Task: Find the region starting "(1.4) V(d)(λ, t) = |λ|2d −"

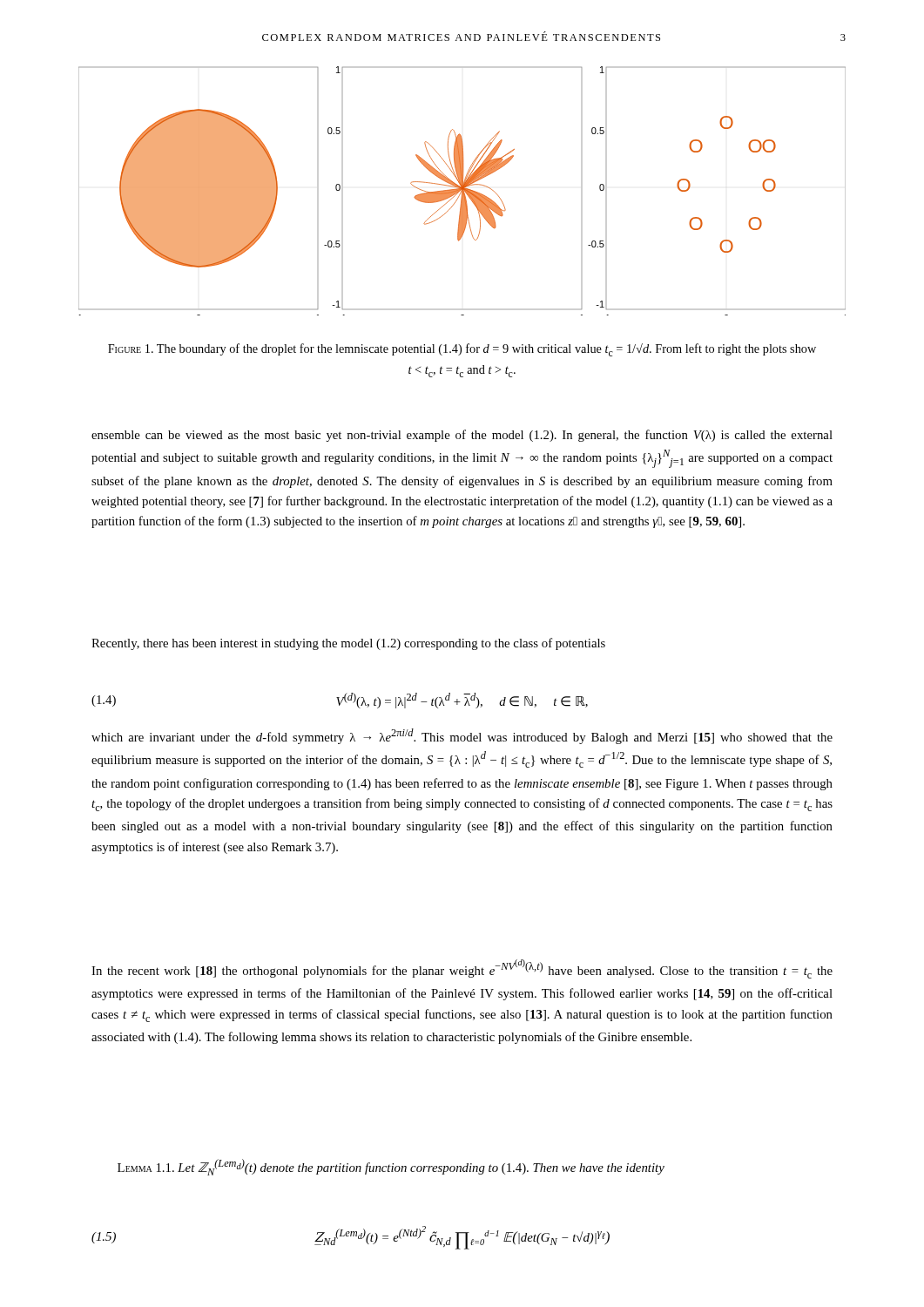Action: (x=438, y=700)
